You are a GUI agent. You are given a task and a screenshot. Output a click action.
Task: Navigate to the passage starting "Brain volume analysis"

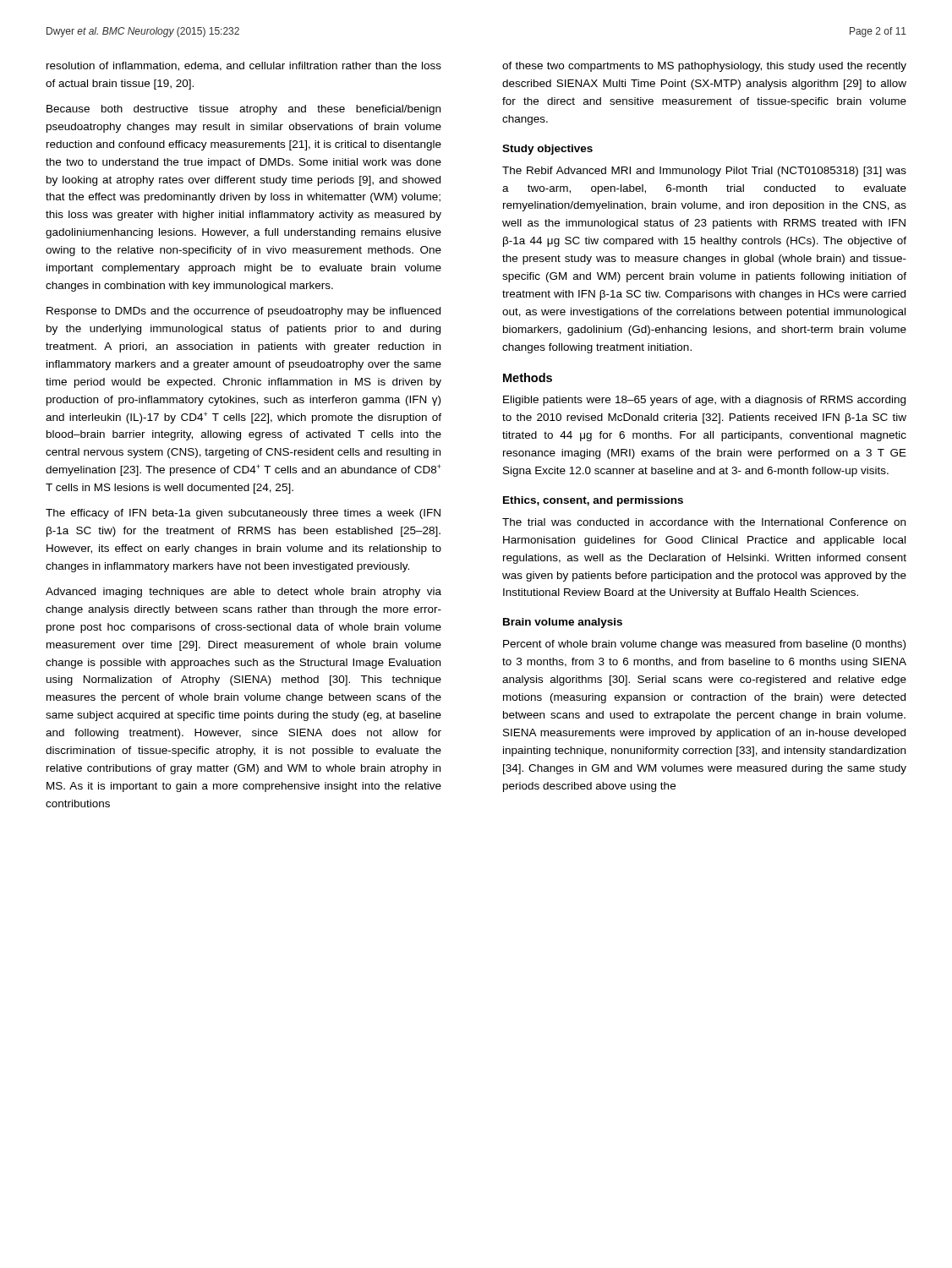click(x=562, y=622)
